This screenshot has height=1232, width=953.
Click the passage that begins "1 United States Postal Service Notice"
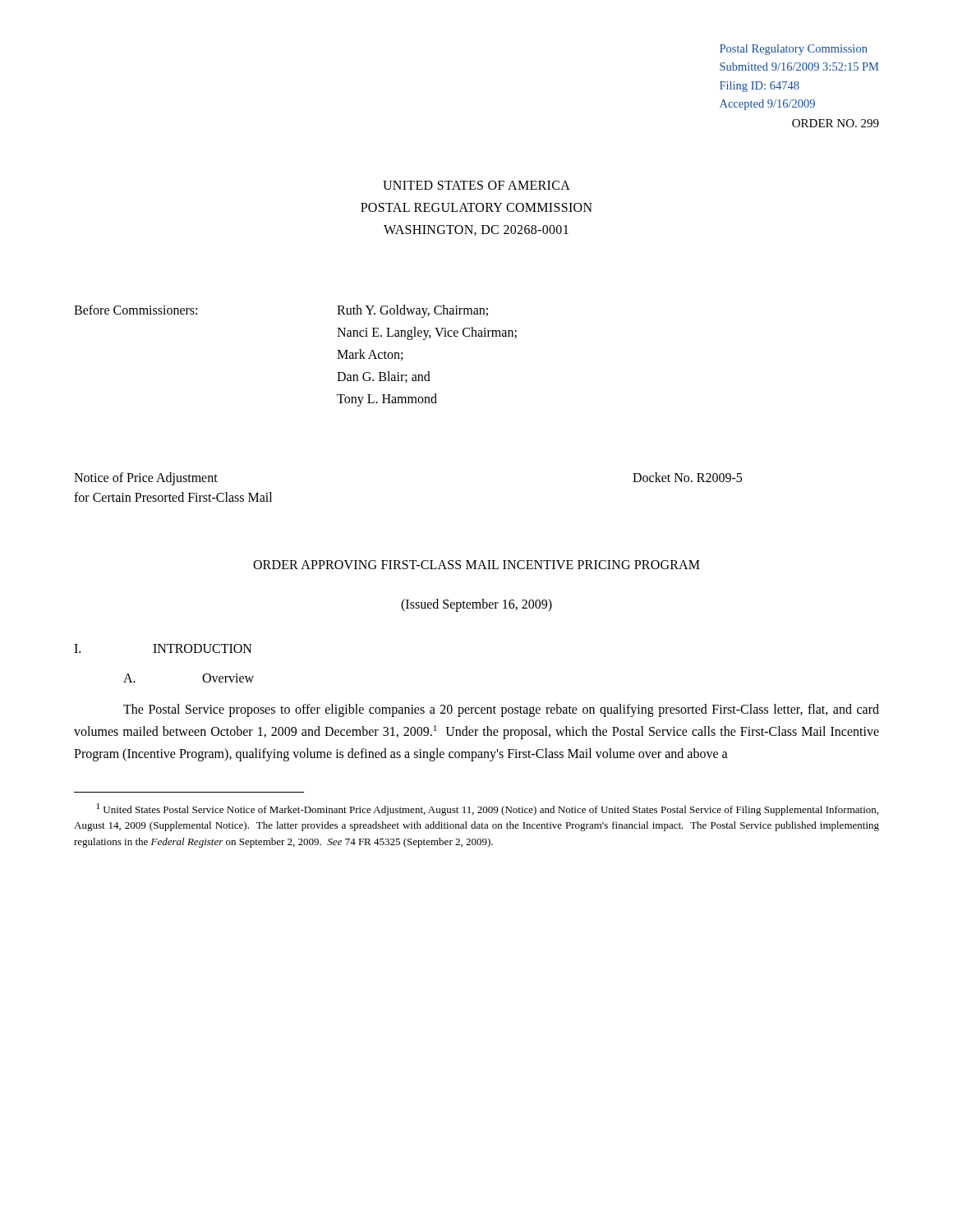tap(476, 824)
